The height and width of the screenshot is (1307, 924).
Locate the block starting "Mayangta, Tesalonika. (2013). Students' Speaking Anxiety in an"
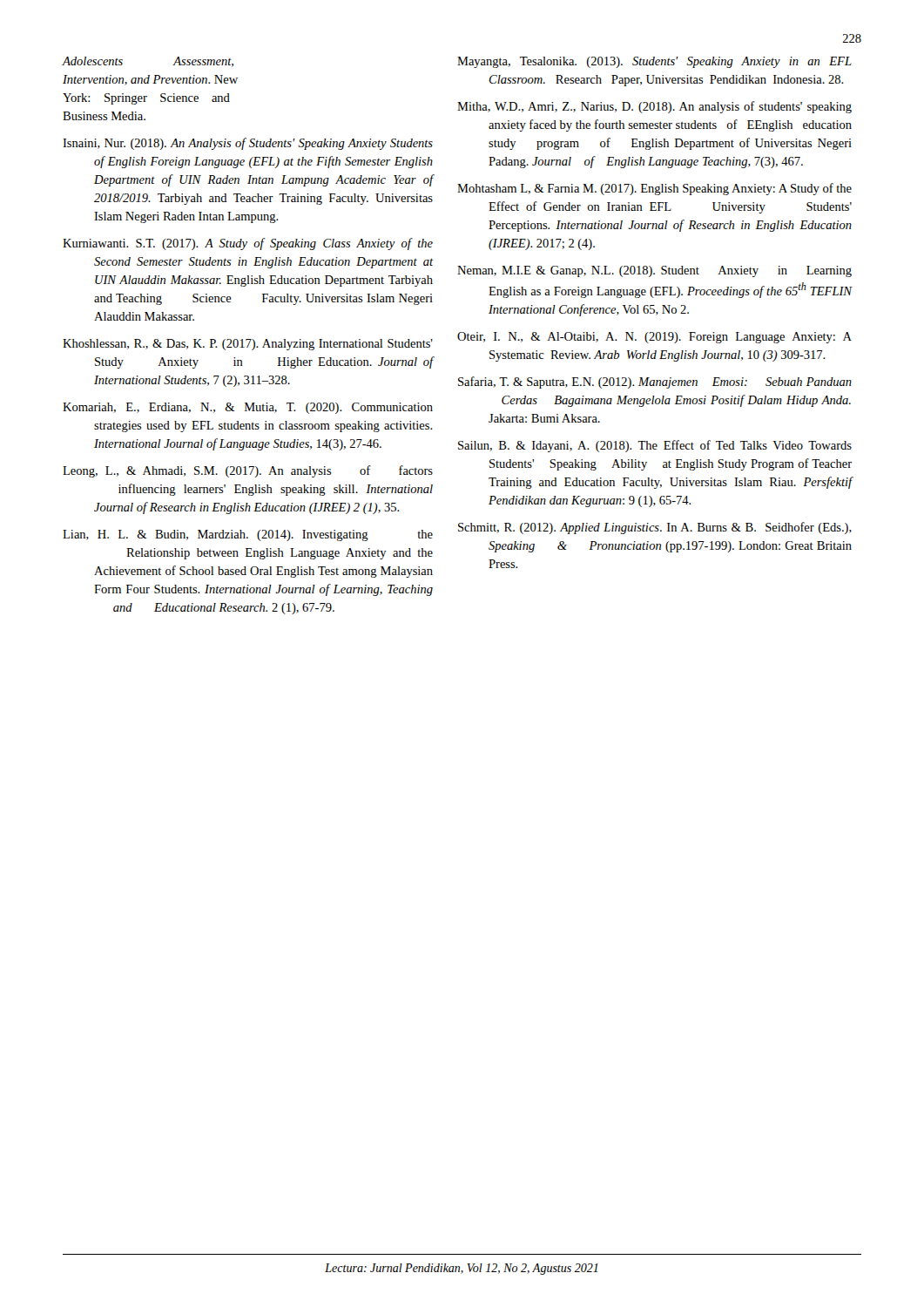pyautogui.click(x=654, y=70)
